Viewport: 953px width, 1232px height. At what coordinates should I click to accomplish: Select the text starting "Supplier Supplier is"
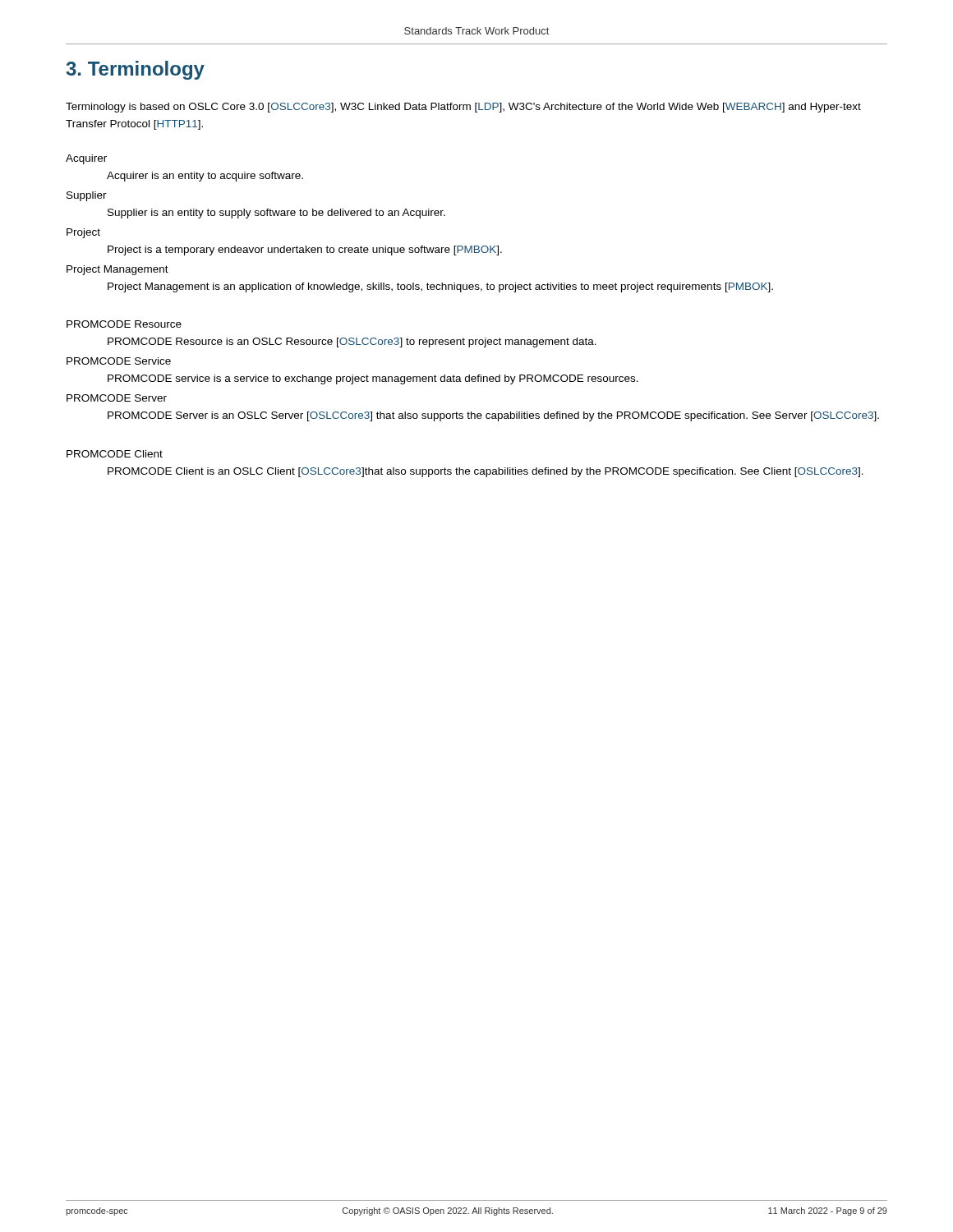87,196
